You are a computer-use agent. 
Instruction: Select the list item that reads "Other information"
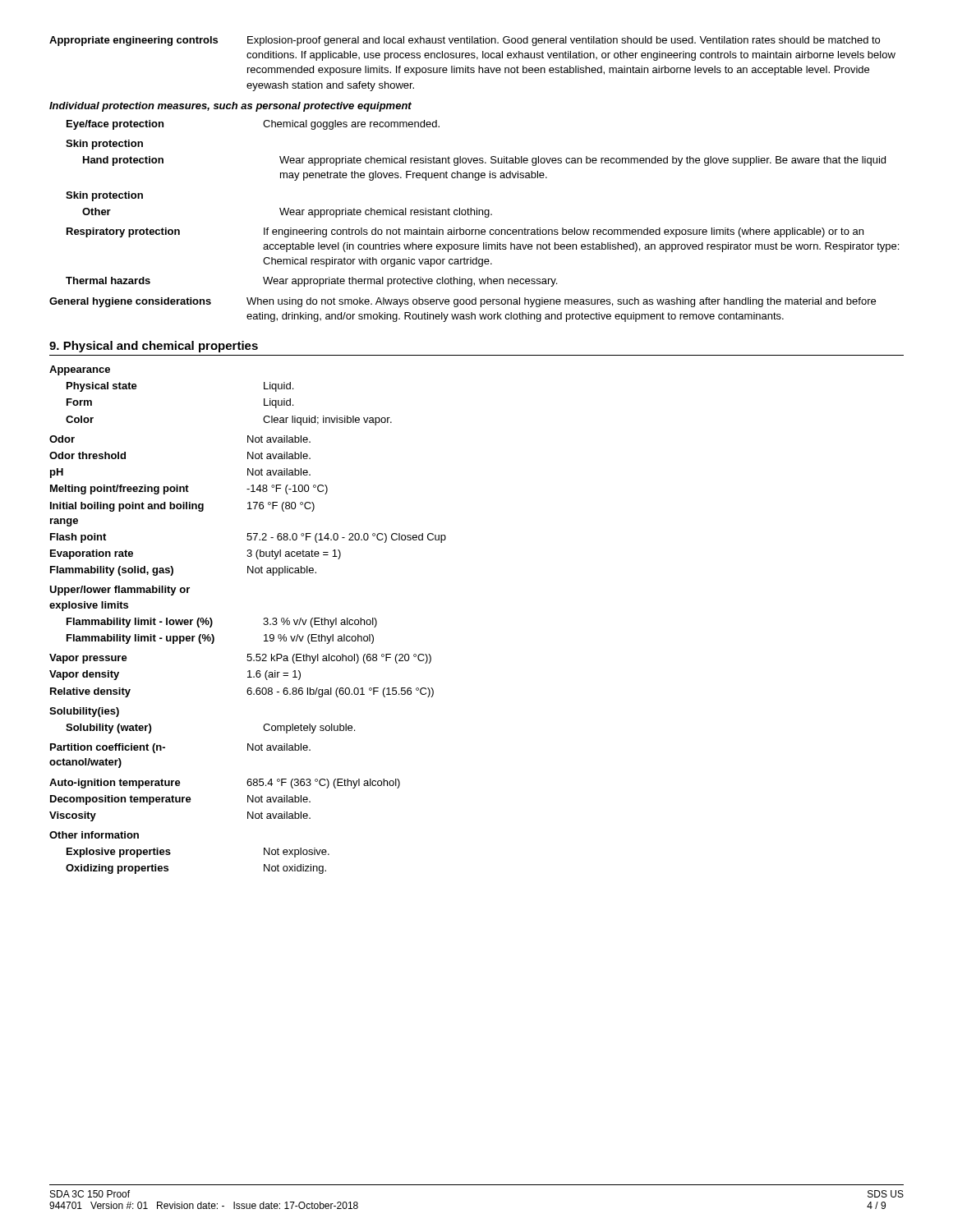click(94, 835)
